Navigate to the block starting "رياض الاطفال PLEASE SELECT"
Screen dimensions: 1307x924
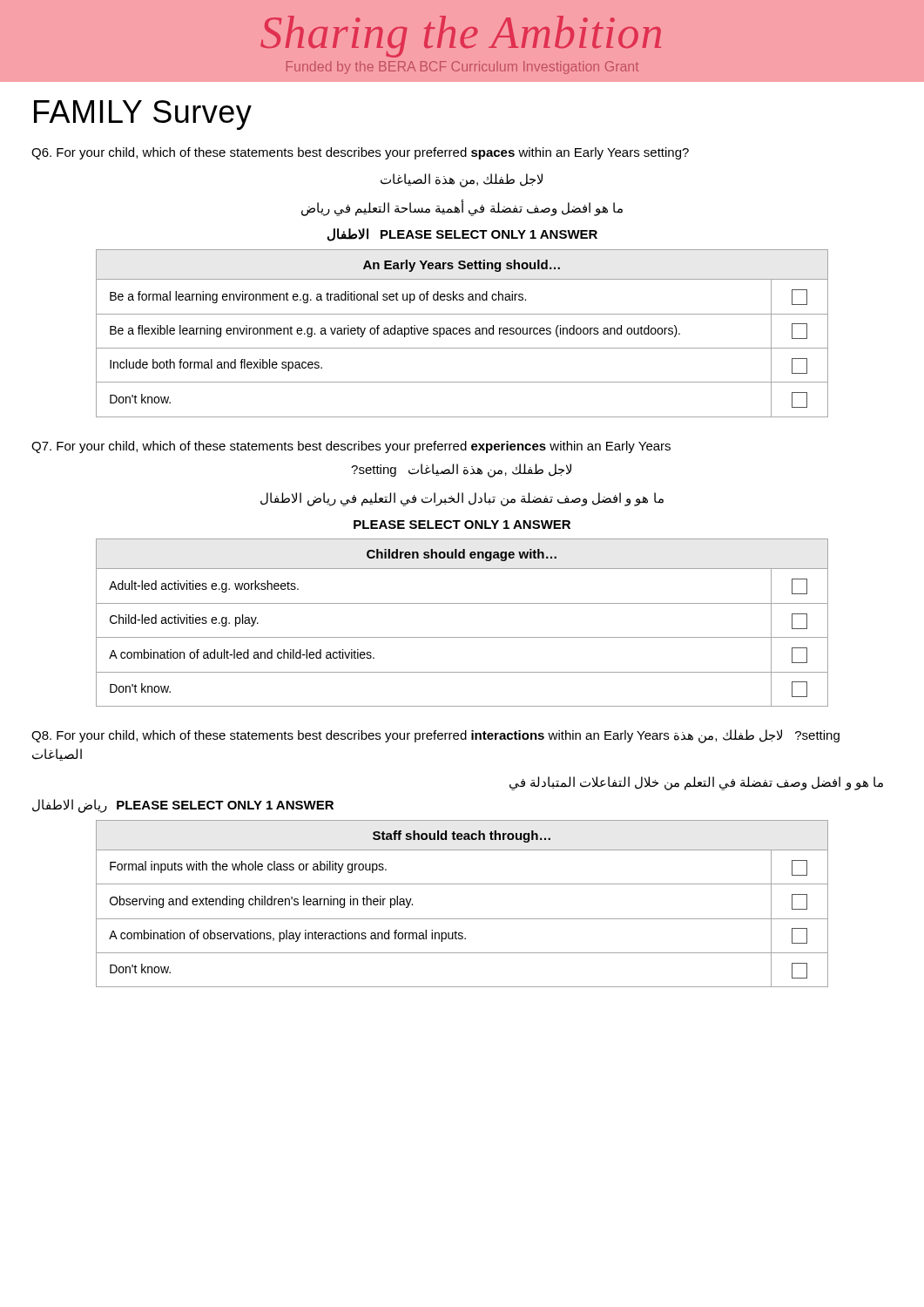point(183,805)
